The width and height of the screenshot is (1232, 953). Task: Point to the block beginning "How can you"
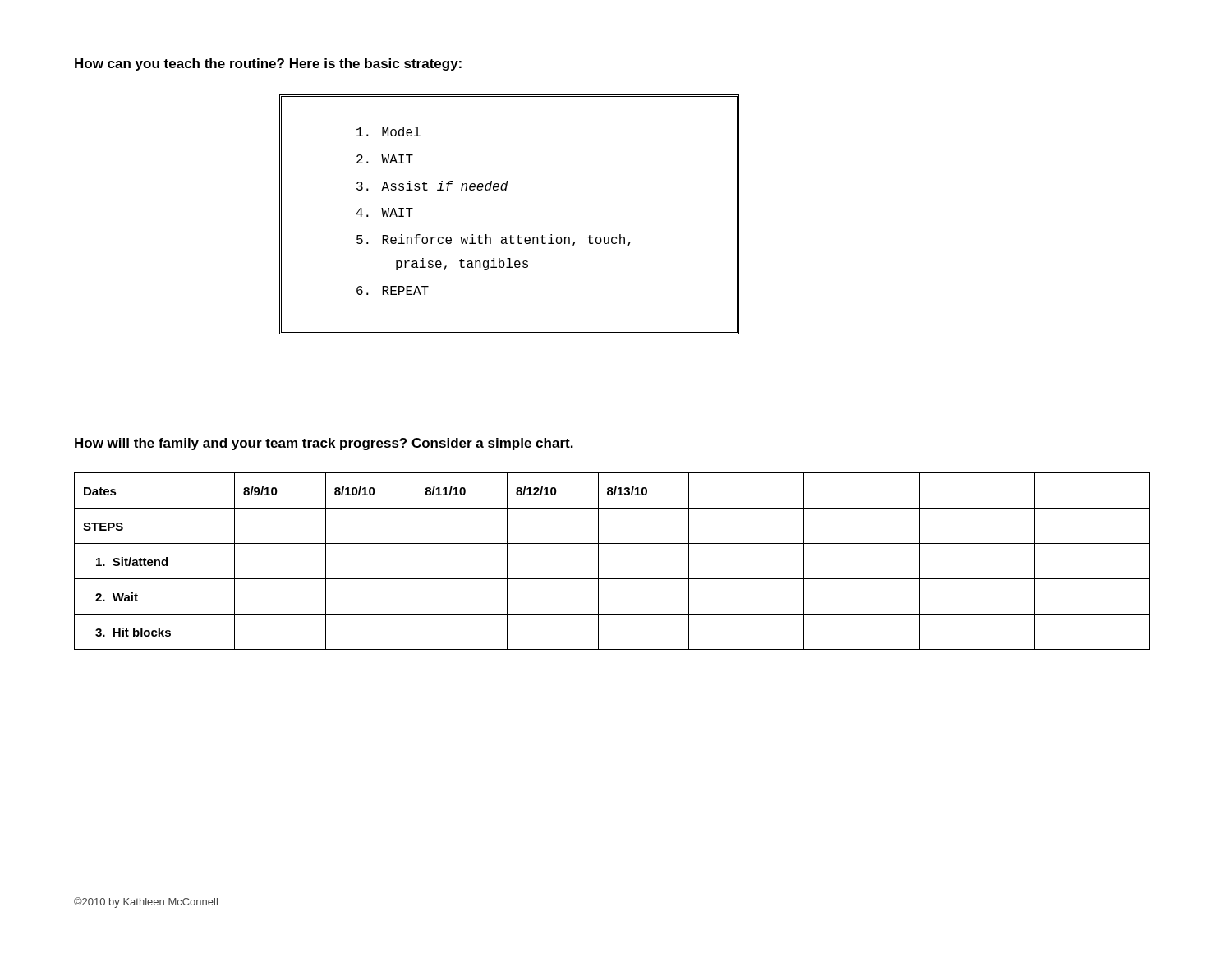pyautogui.click(x=268, y=64)
